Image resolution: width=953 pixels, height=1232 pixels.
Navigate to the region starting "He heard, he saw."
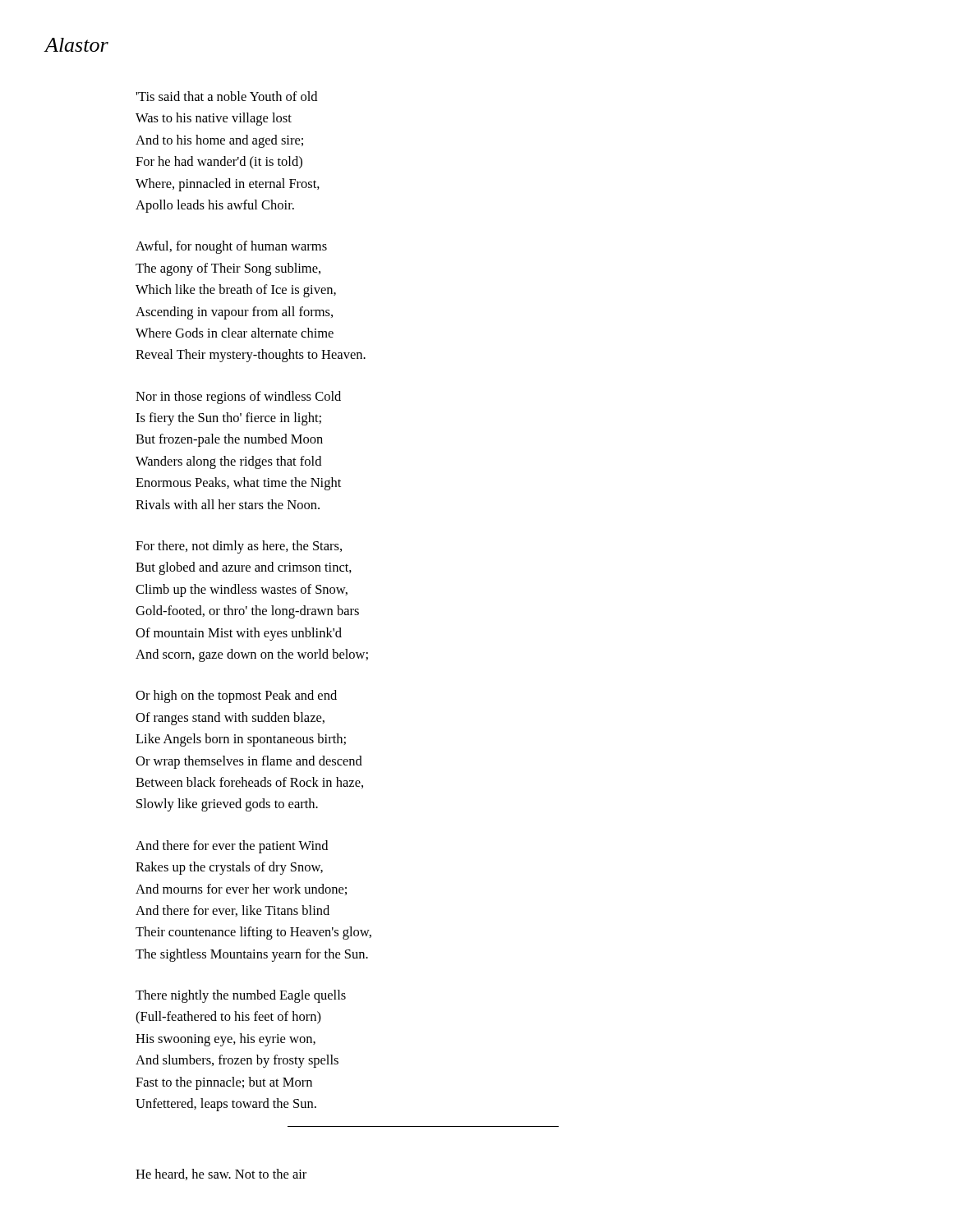coord(221,1174)
